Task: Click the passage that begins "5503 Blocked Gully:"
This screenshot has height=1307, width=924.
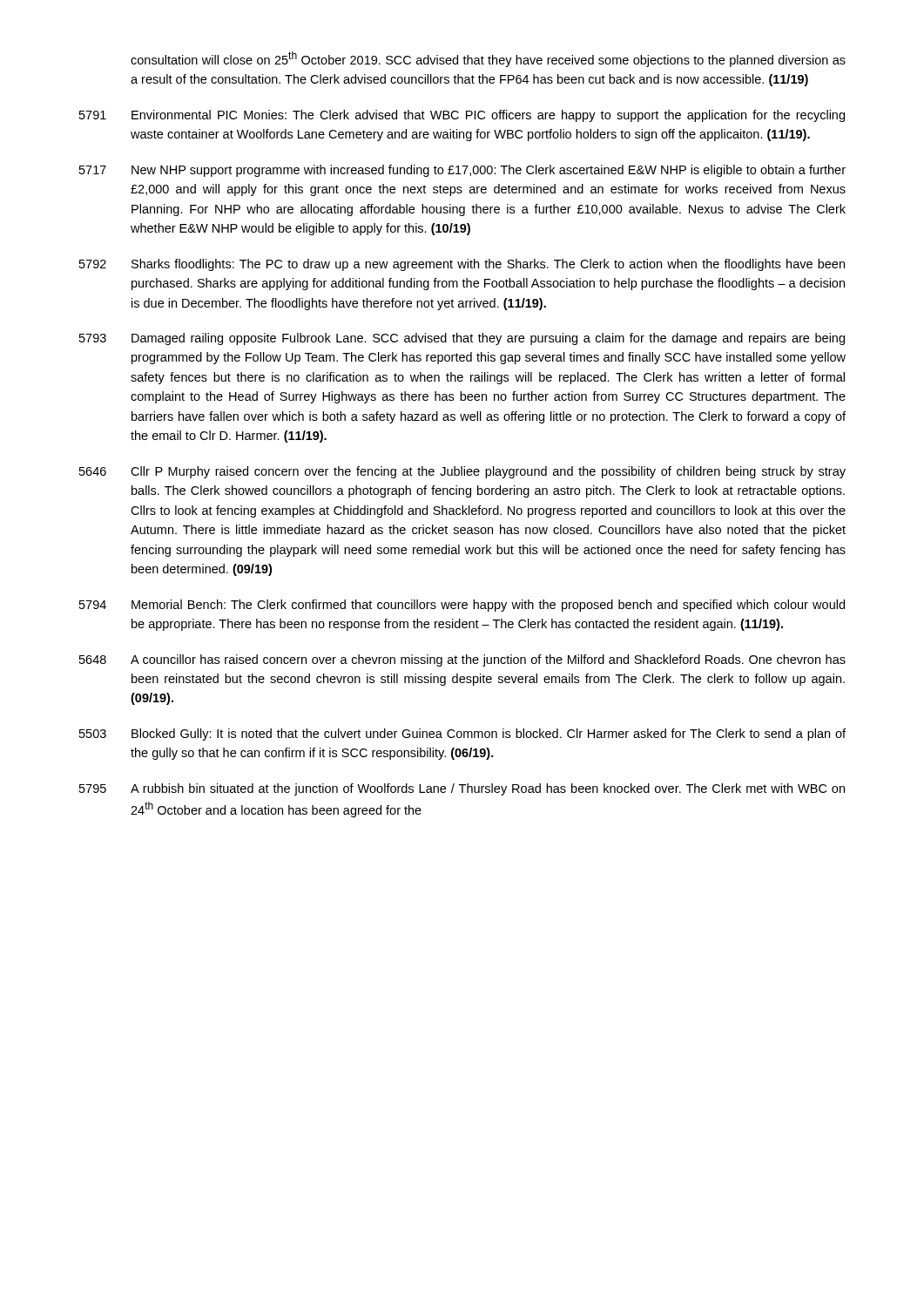Action: [462, 744]
